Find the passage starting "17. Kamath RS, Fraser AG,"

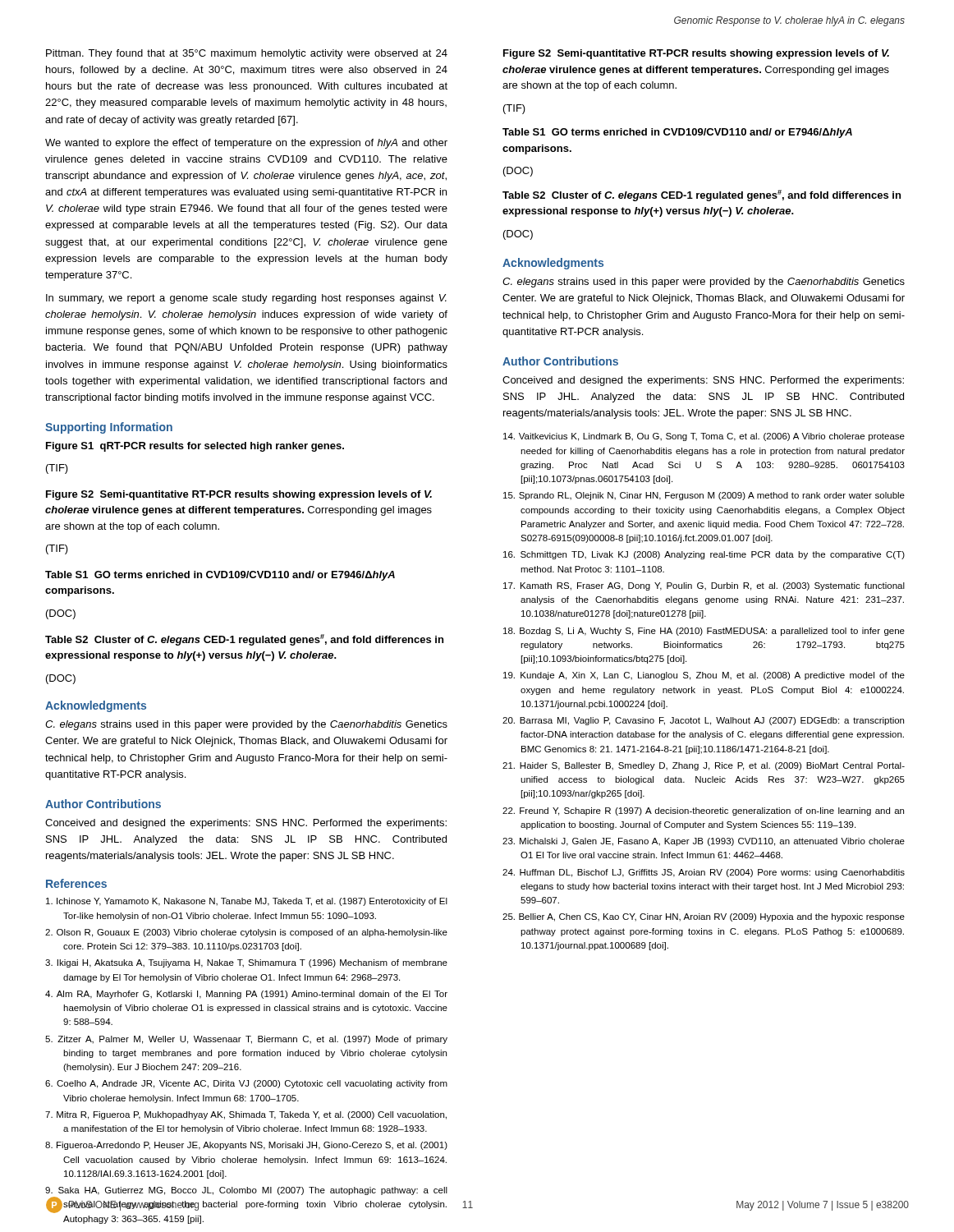pyautogui.click(x=704, y=600)
